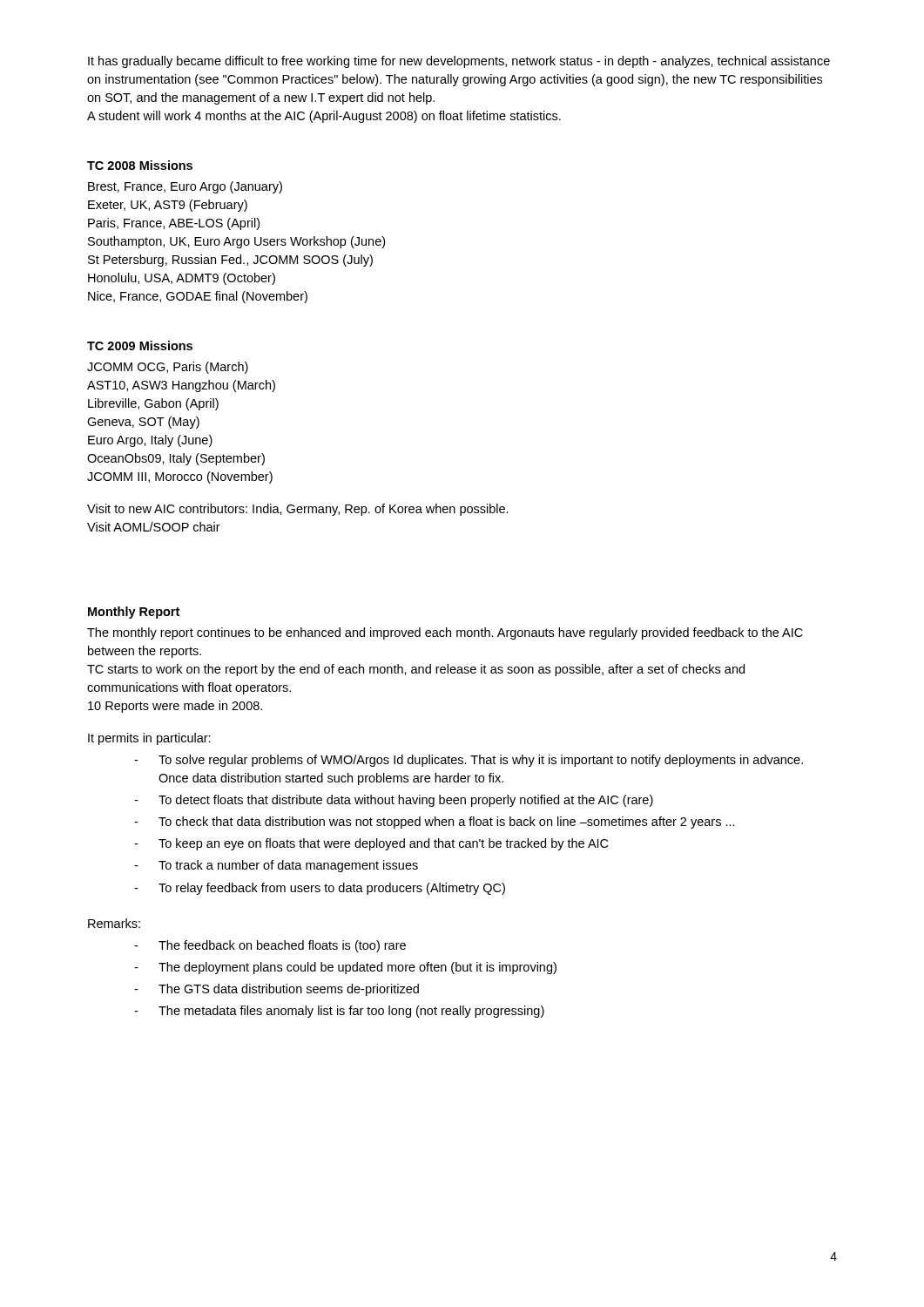Screen dimensions: 1307x924
Task: Point to the block beginning "- To track a number of data management"
Action: point(276,866)
